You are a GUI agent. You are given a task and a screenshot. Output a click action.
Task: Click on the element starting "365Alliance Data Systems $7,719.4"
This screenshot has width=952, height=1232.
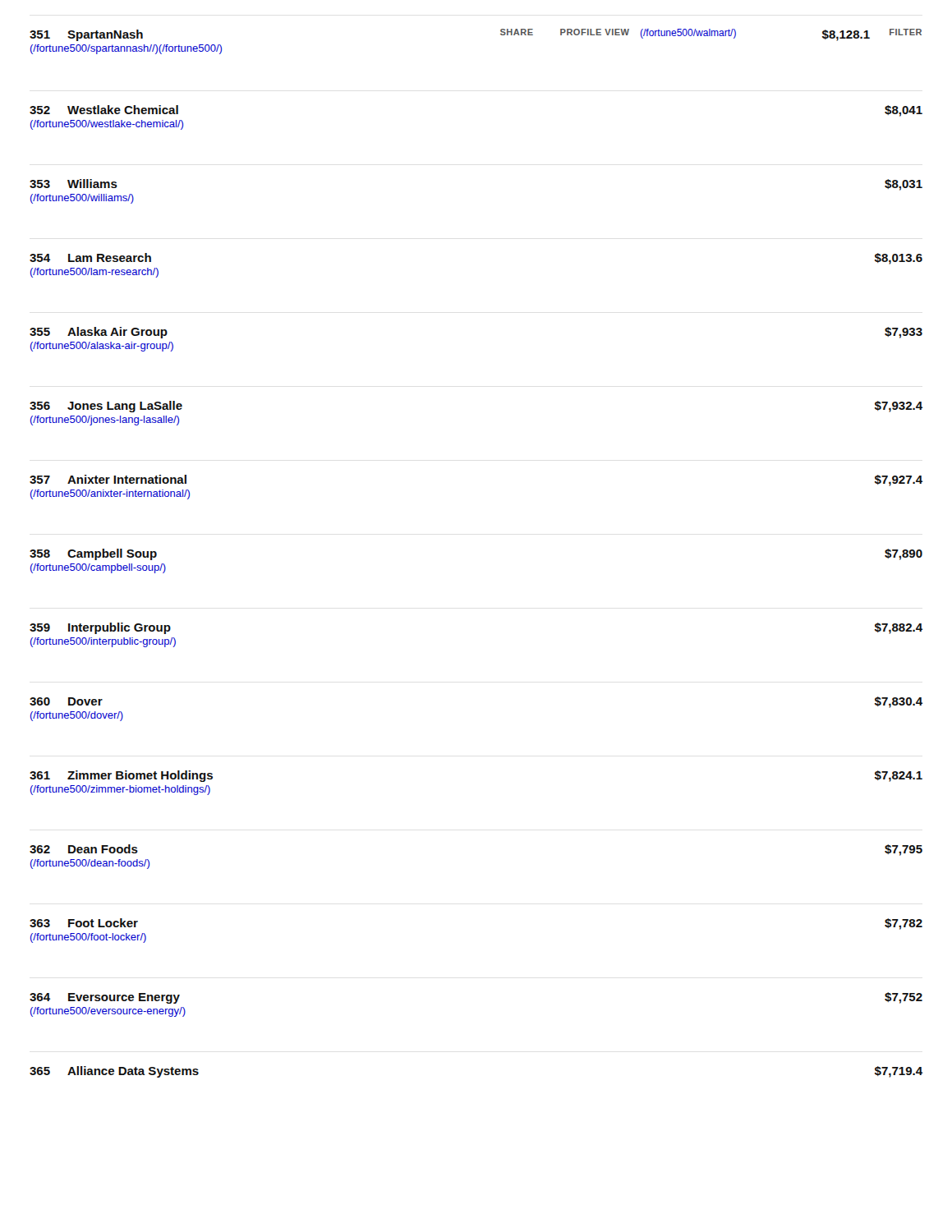click(x=136, y=1071)
